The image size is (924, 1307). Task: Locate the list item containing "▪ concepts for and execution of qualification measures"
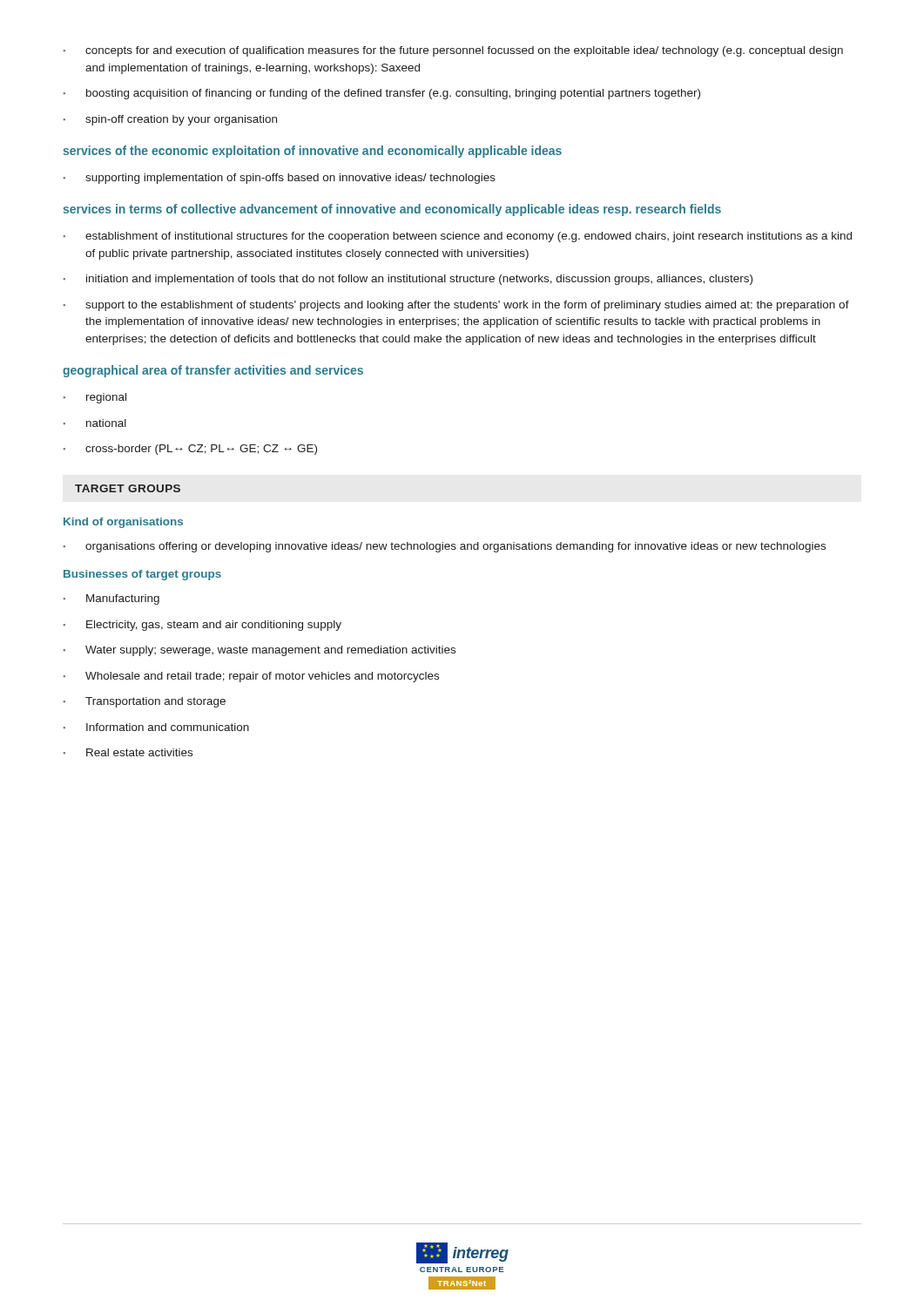pos(462,59)
